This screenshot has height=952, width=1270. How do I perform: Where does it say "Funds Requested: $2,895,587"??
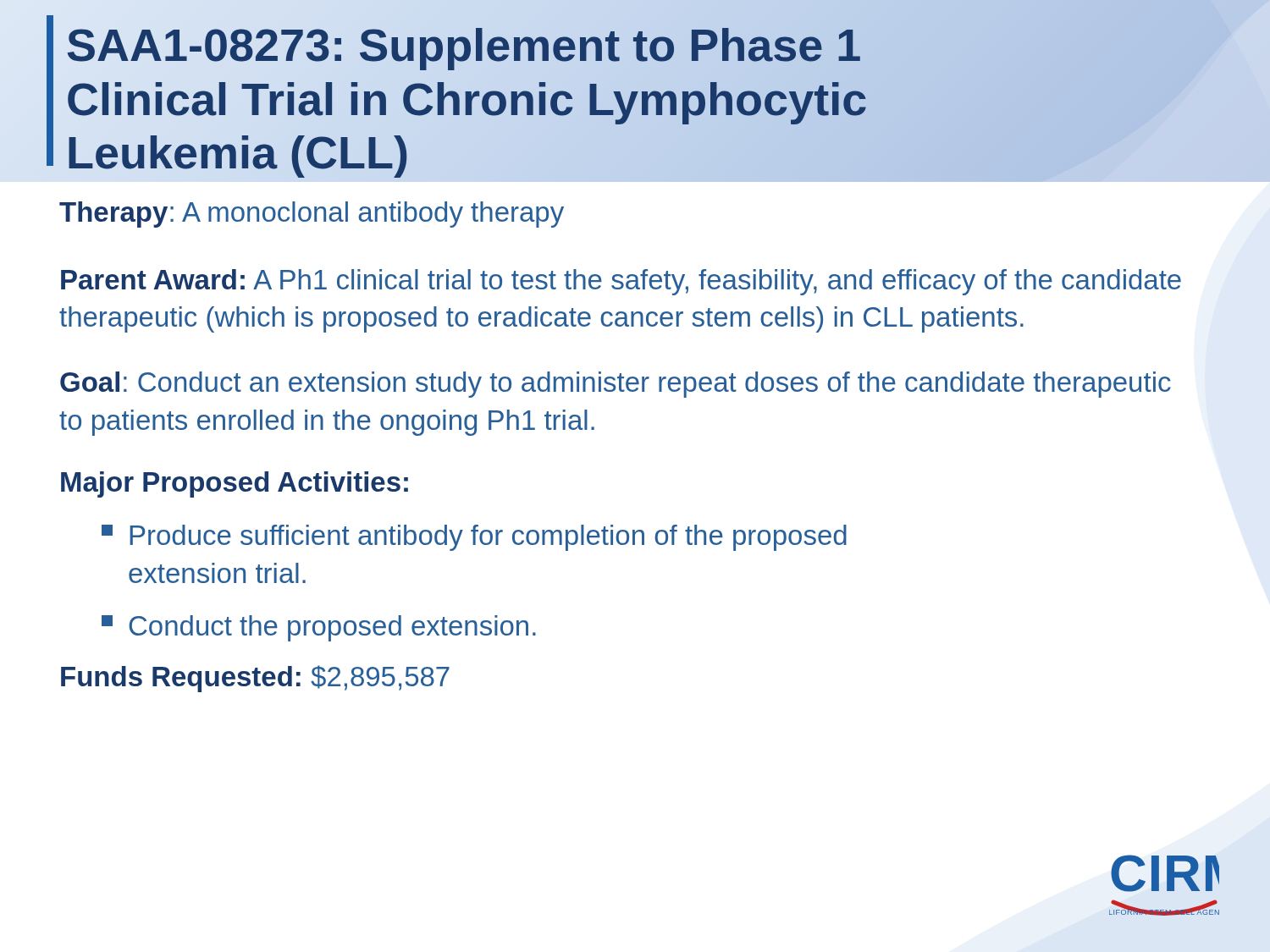click(x=255, y=676)
